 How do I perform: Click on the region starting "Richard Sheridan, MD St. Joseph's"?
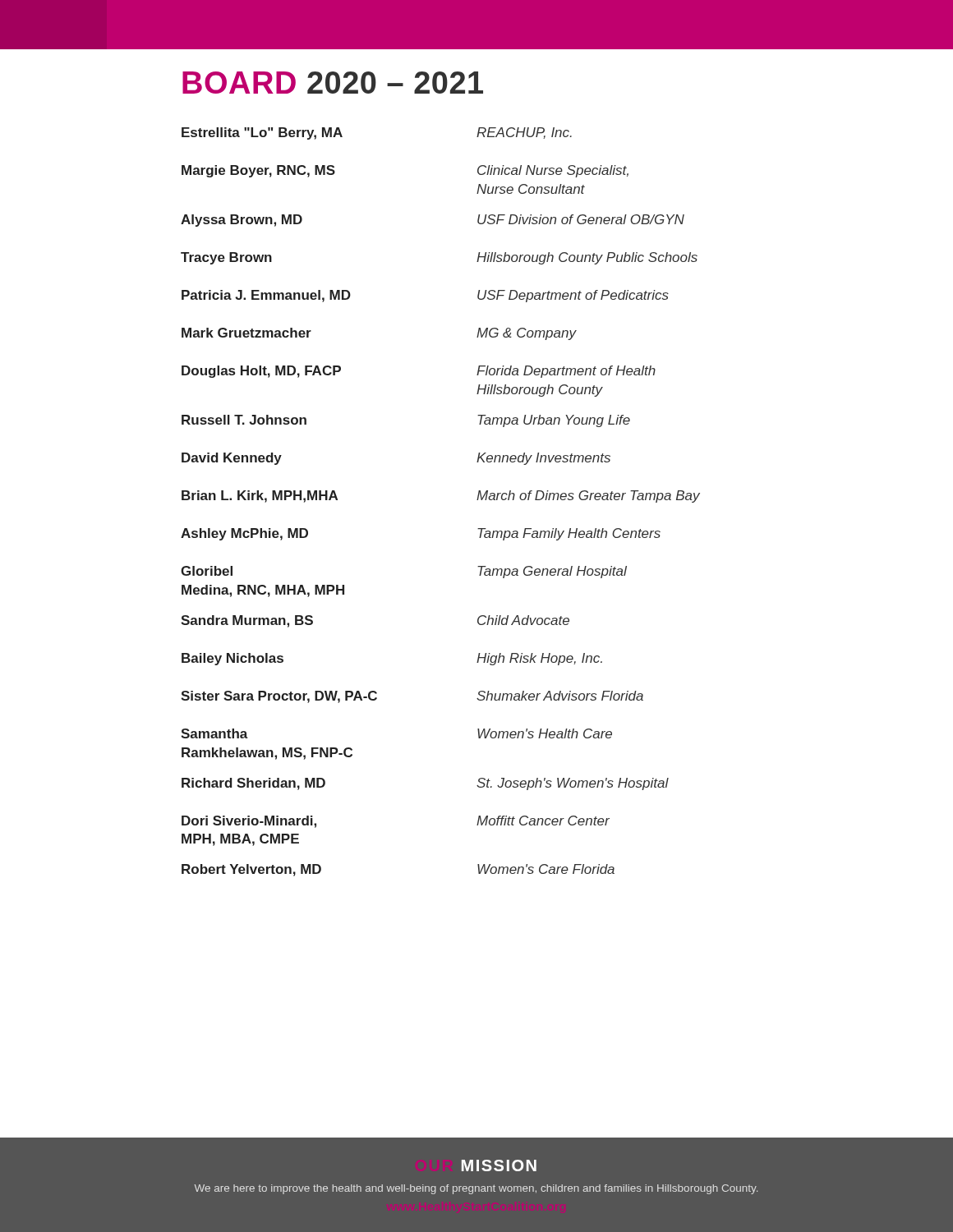pos(493,783)
